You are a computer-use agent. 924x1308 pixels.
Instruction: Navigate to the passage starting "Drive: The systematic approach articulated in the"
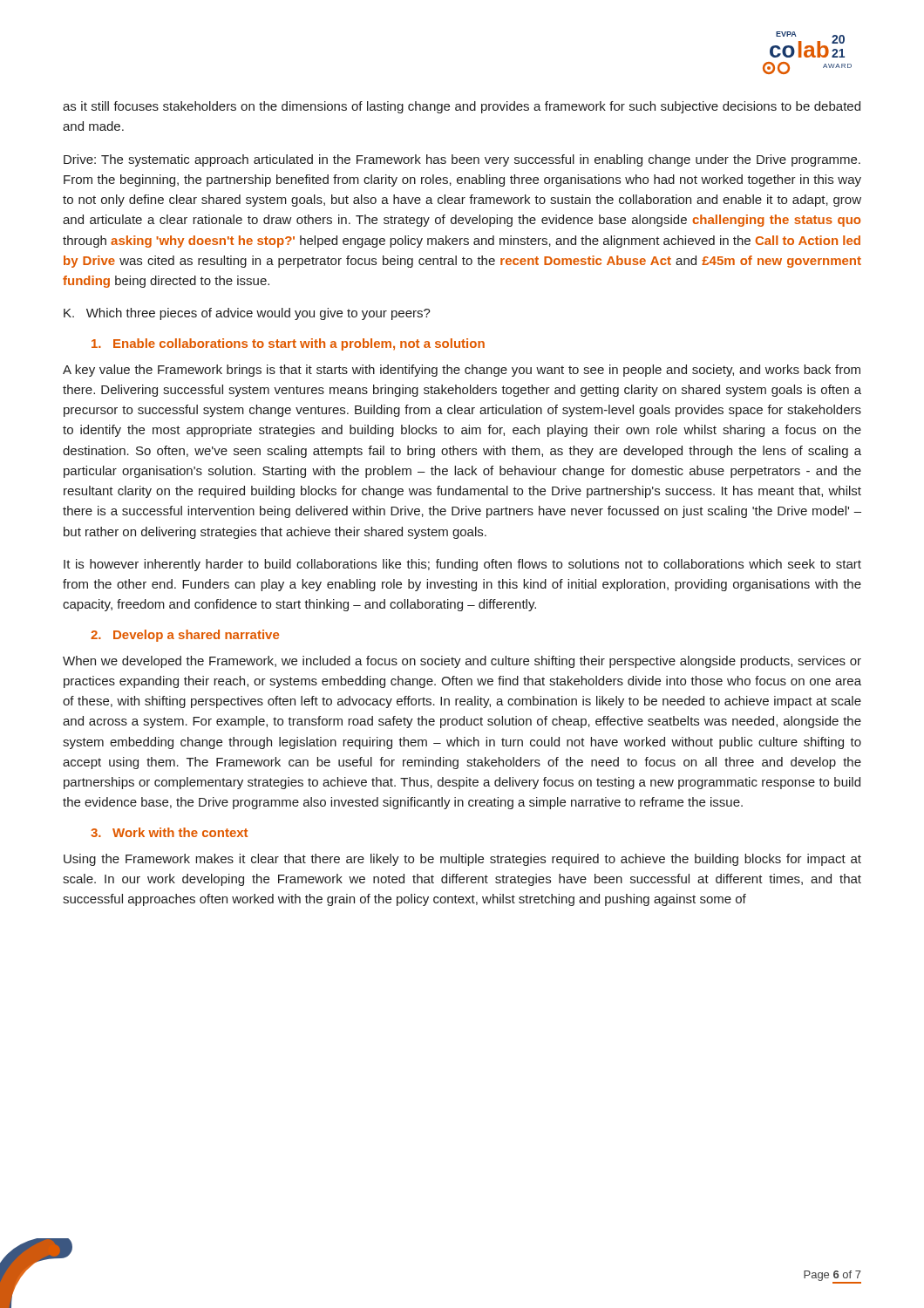pos(462,220)
